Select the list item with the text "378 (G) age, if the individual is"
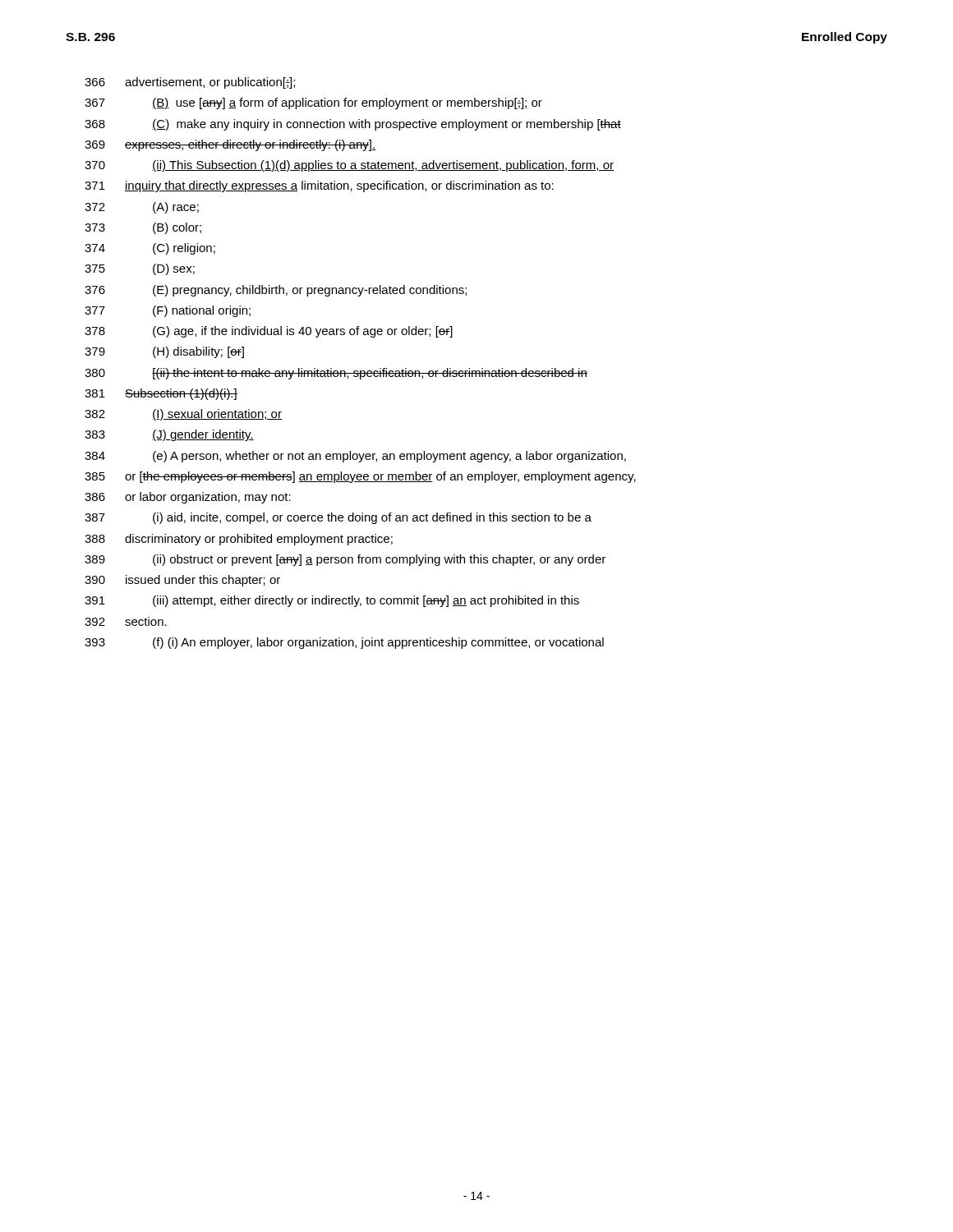Viewport: 953px width, 1232px height. [269, 332]
